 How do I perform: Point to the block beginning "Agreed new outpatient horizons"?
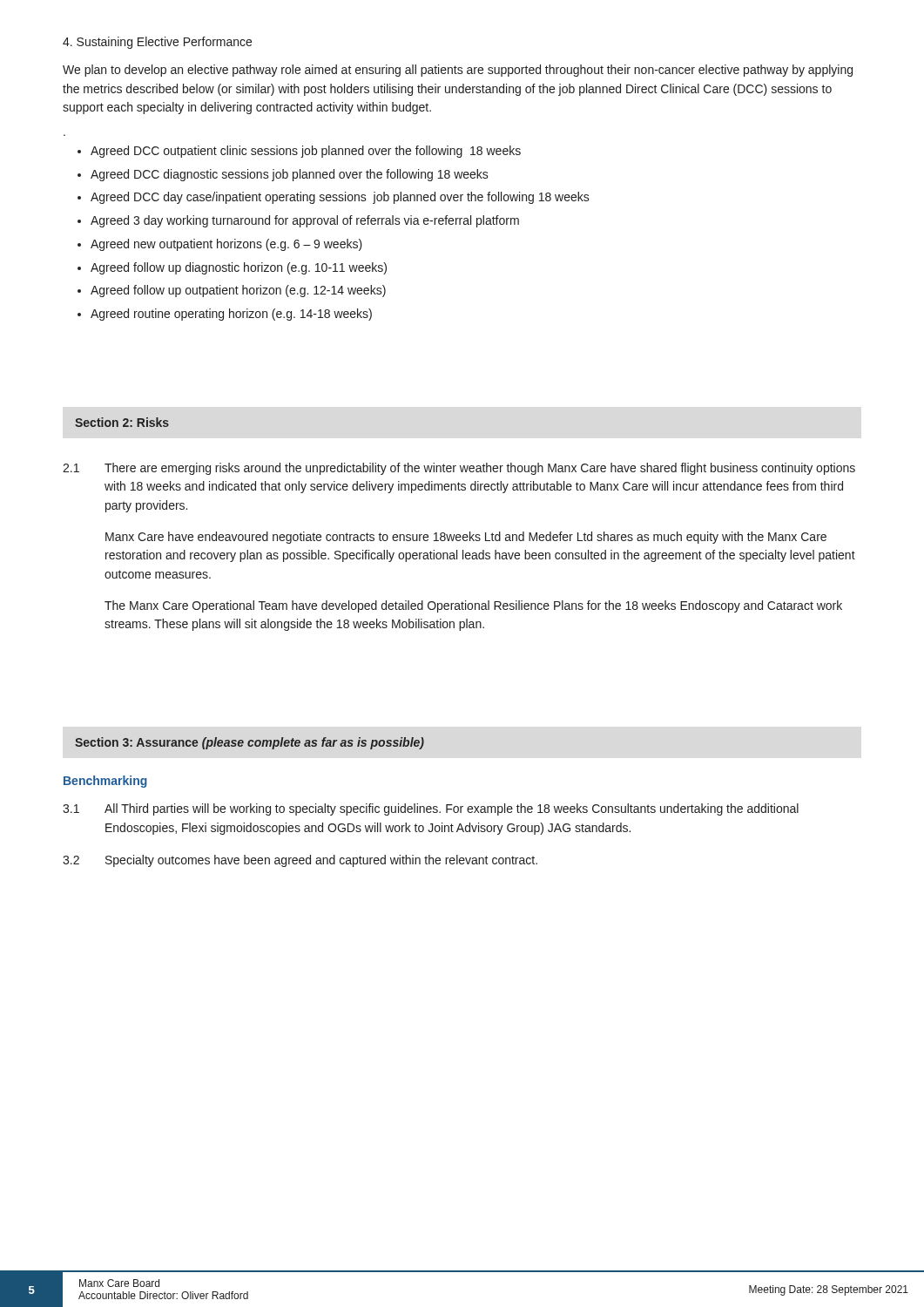pos(226,245)
